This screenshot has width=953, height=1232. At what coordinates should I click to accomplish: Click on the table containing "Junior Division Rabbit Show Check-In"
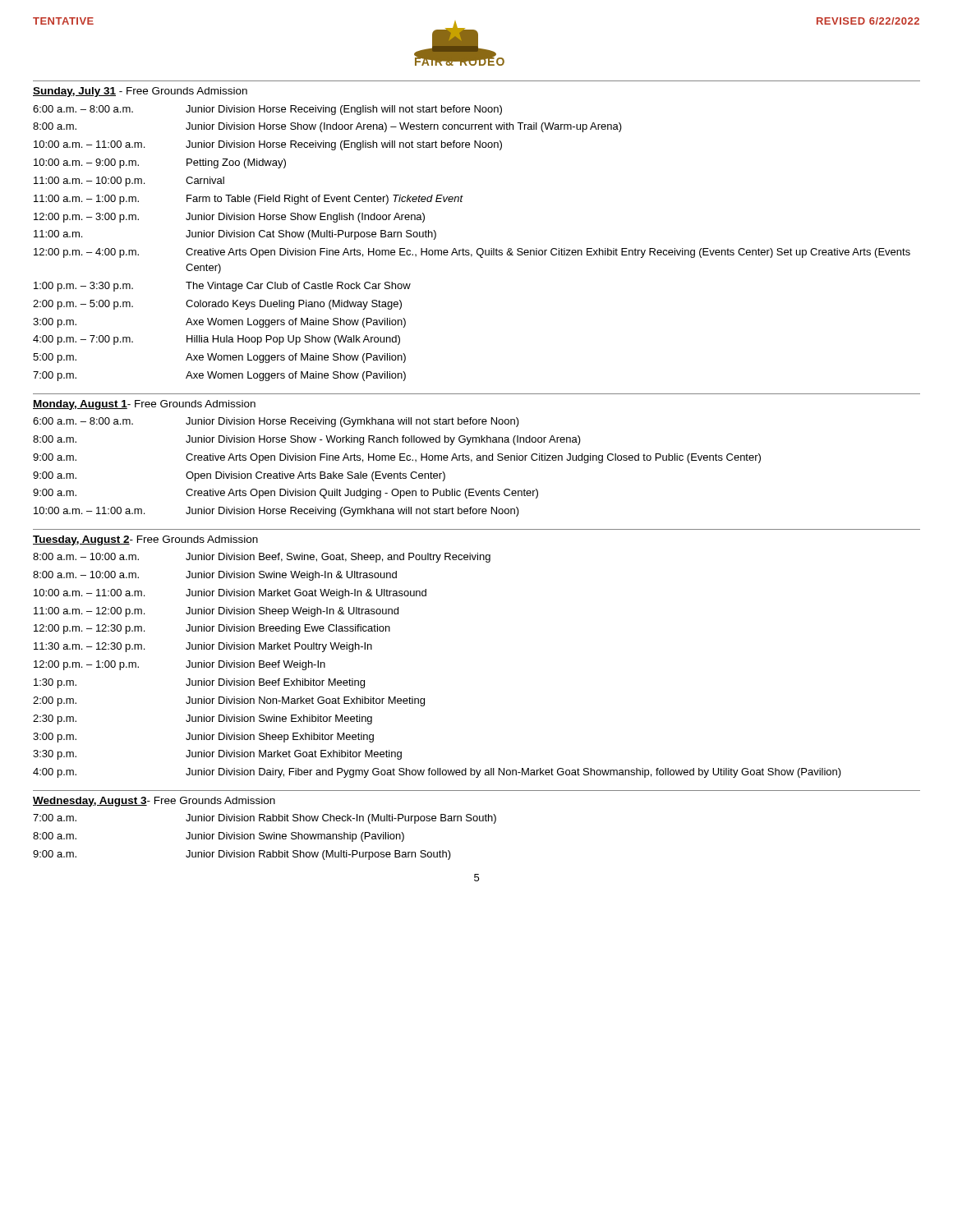pyautogui.click(x=476, y=836)
